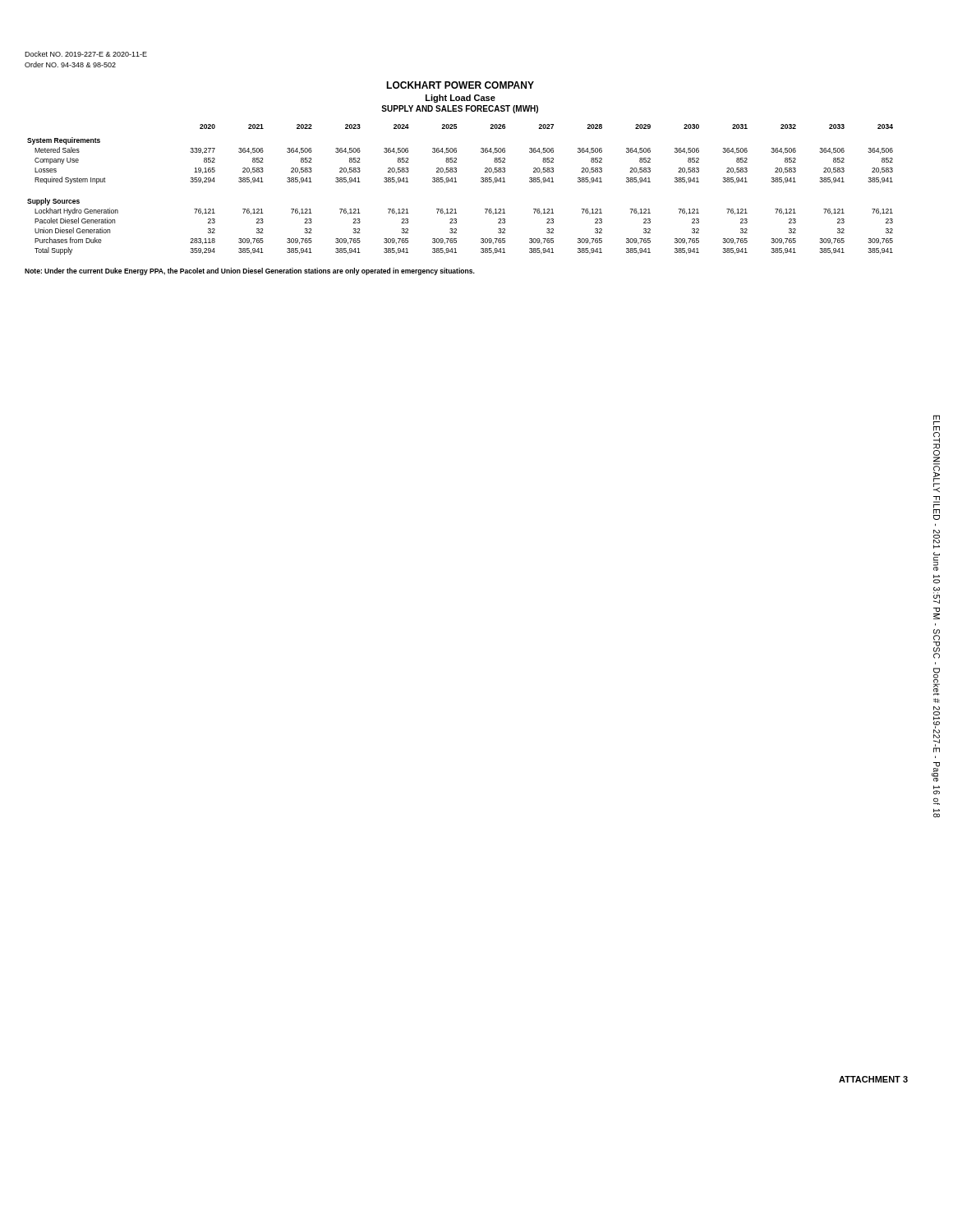Select the region starting "Light Load Case"
953x1232 pixels.
[460, 98]
